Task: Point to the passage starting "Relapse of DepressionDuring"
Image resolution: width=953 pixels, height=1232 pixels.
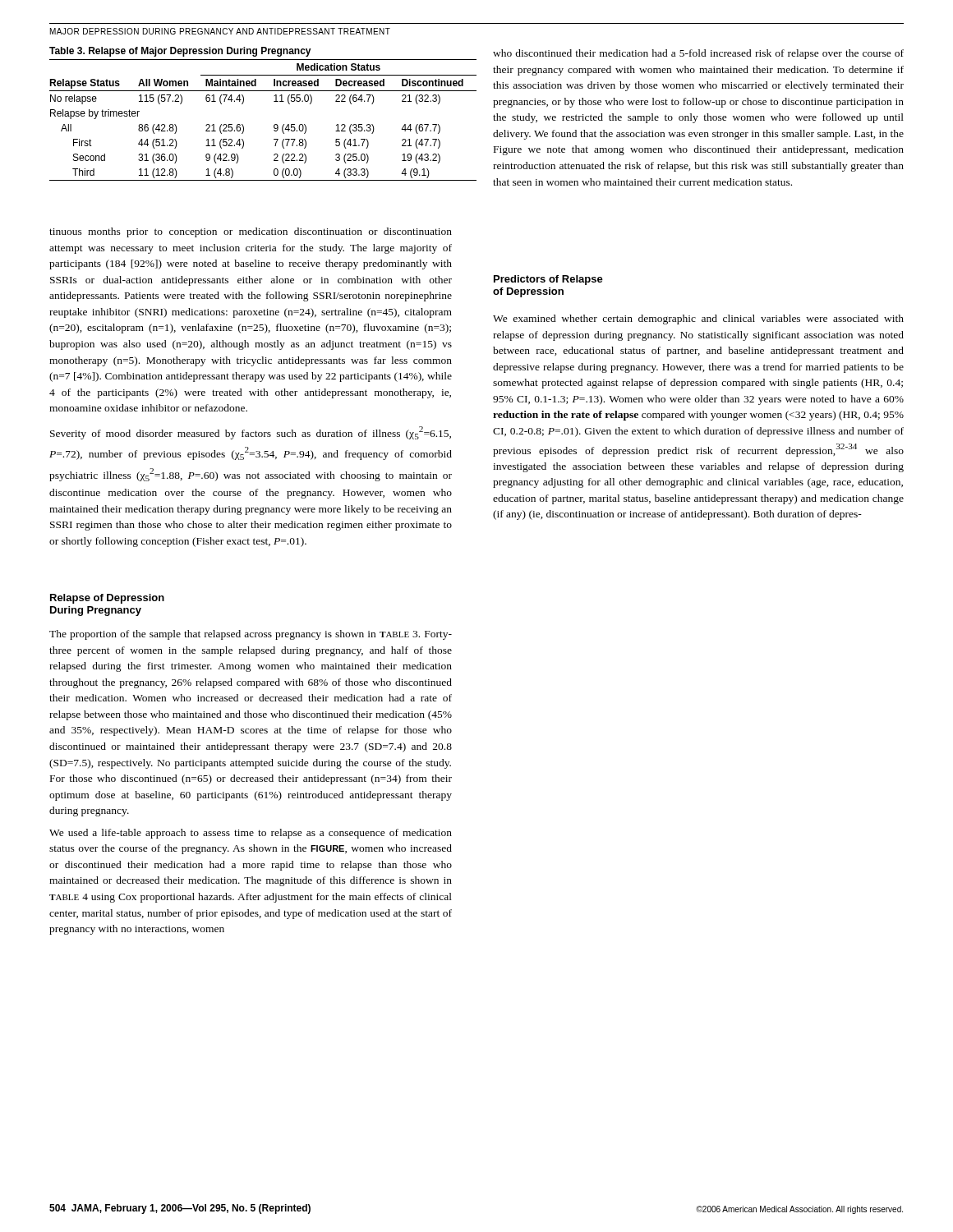Action: (x=107, y=604)
